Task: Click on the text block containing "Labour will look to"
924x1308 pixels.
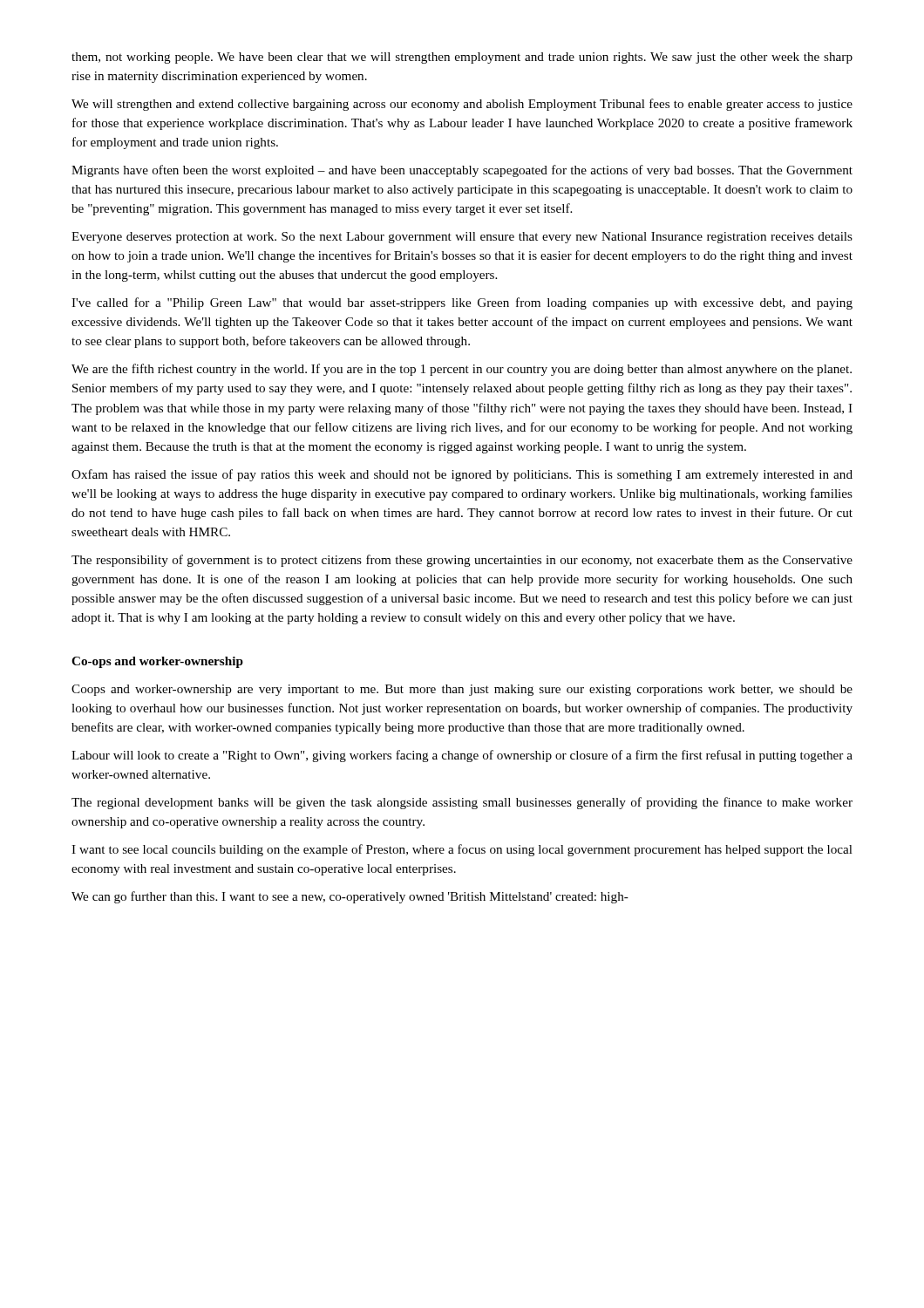Action: (462, 764)
